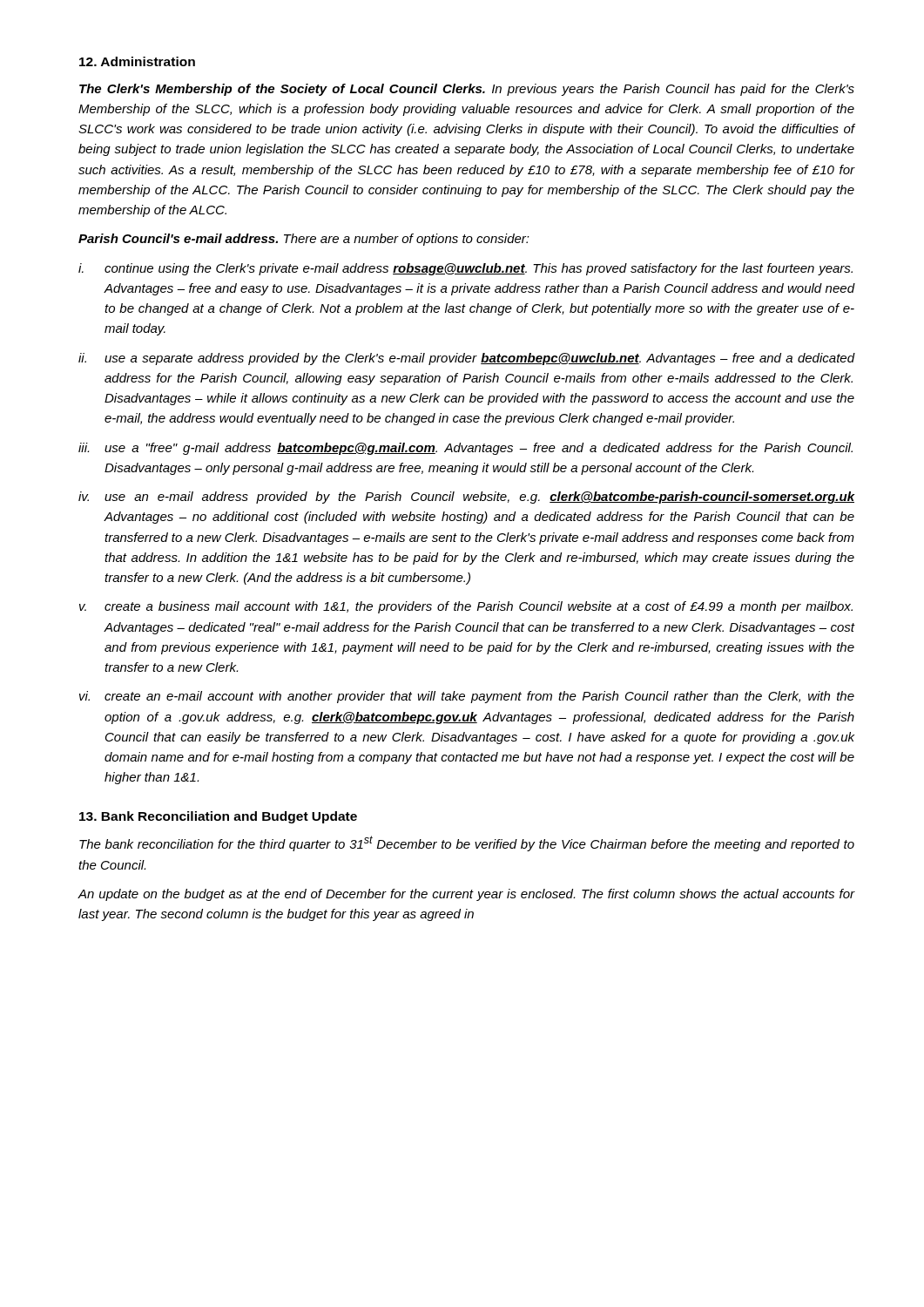Image resolution: width=924 pixels, height=1307 pixels.
Task: Locate the list item containing "iii. use a "free" g-mail address batcombepc@g.mail.com."
Action: (466, 456)
